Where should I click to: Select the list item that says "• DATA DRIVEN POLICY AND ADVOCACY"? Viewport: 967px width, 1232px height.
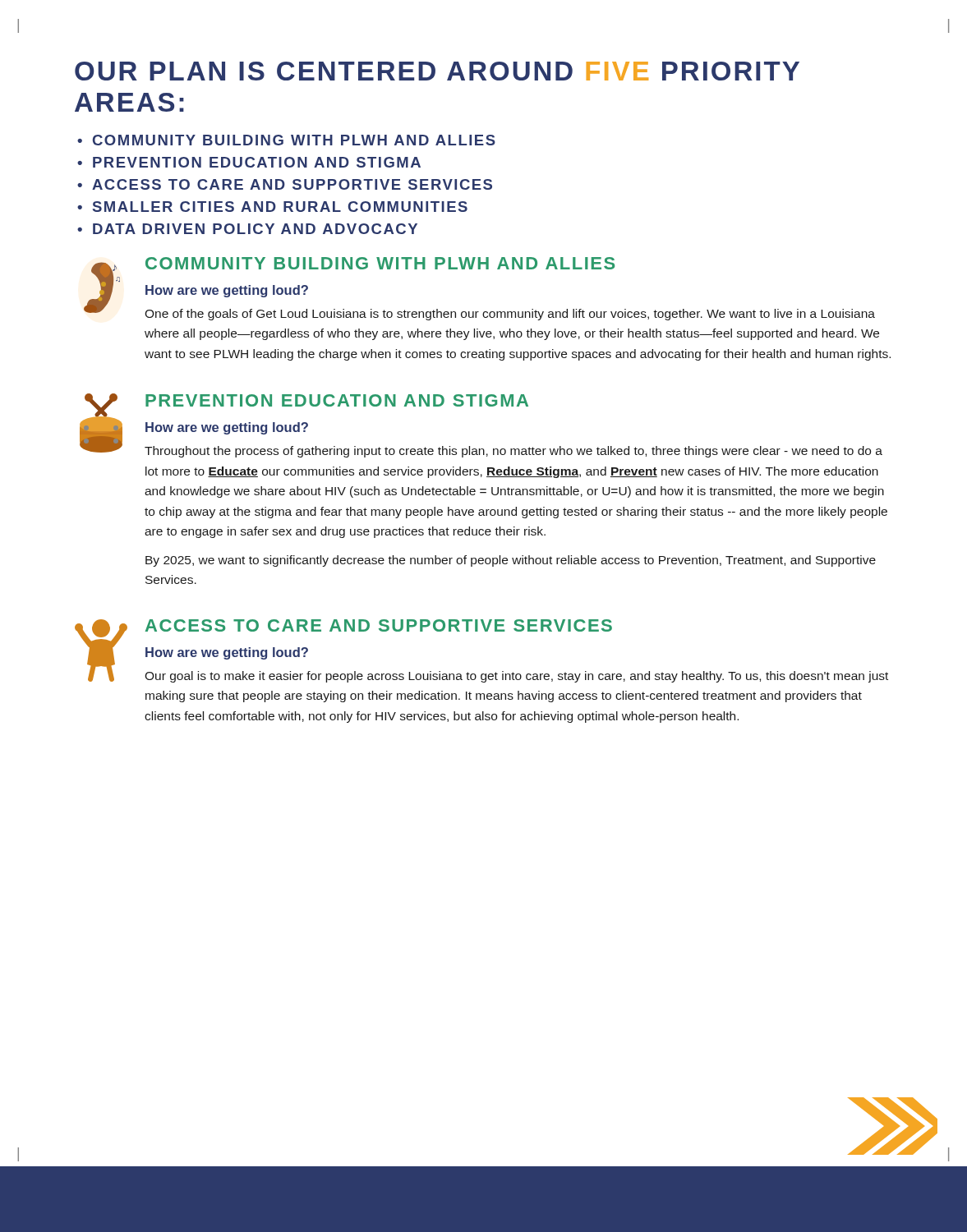[x=248, y=229]
